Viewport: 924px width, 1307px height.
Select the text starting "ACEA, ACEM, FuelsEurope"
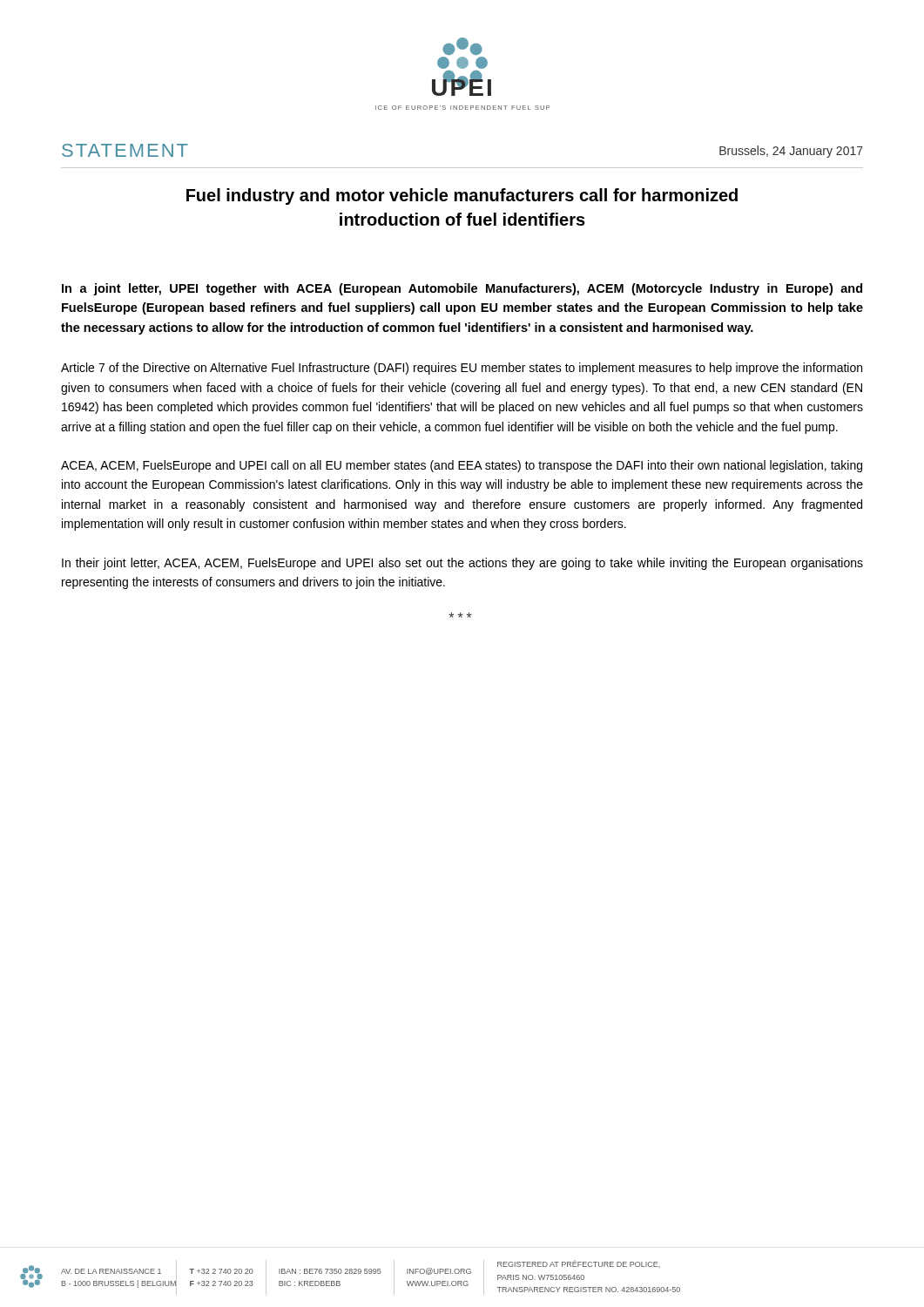point(462,495)
